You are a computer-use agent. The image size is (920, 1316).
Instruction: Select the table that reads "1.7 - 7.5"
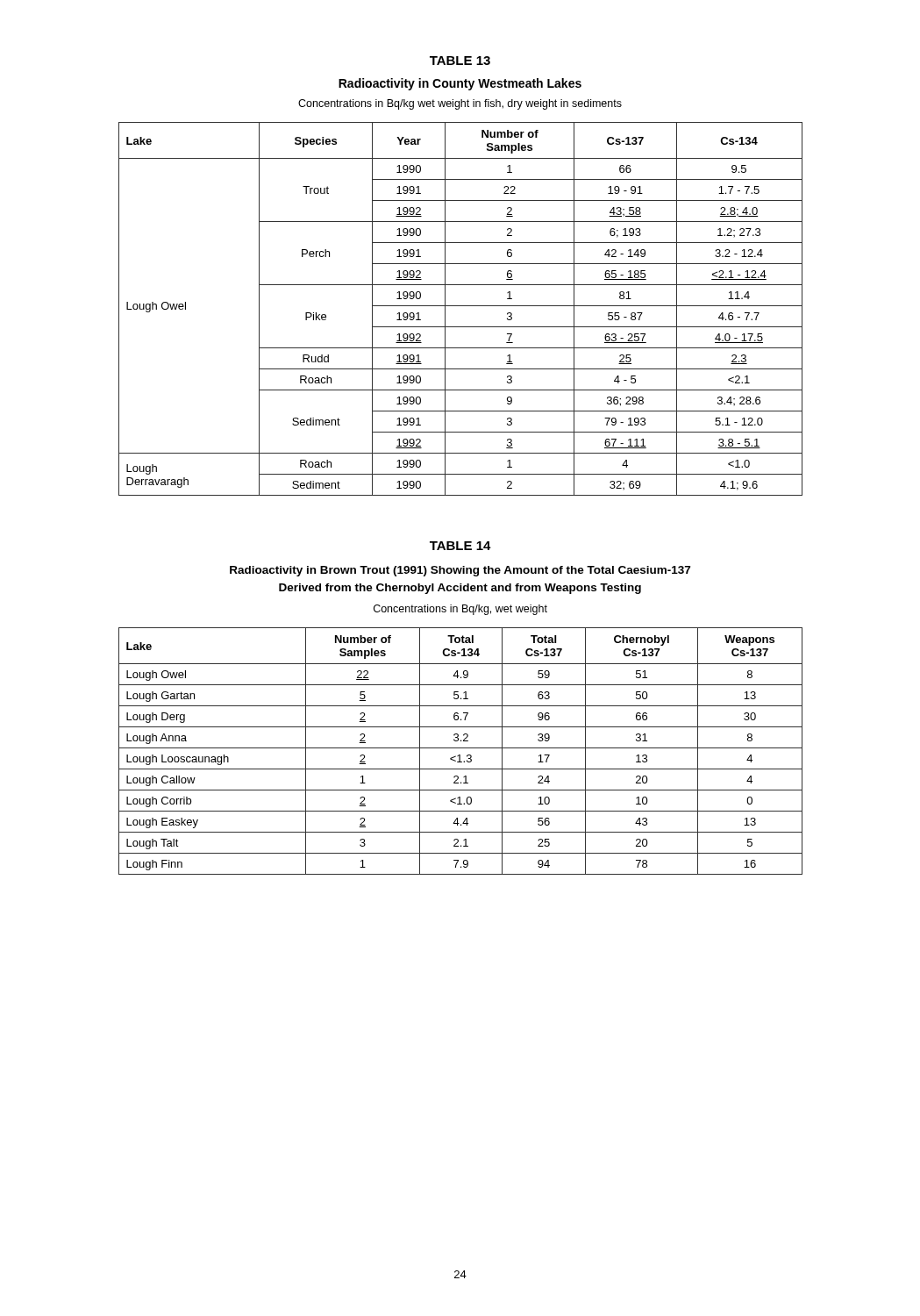[460, 309]
